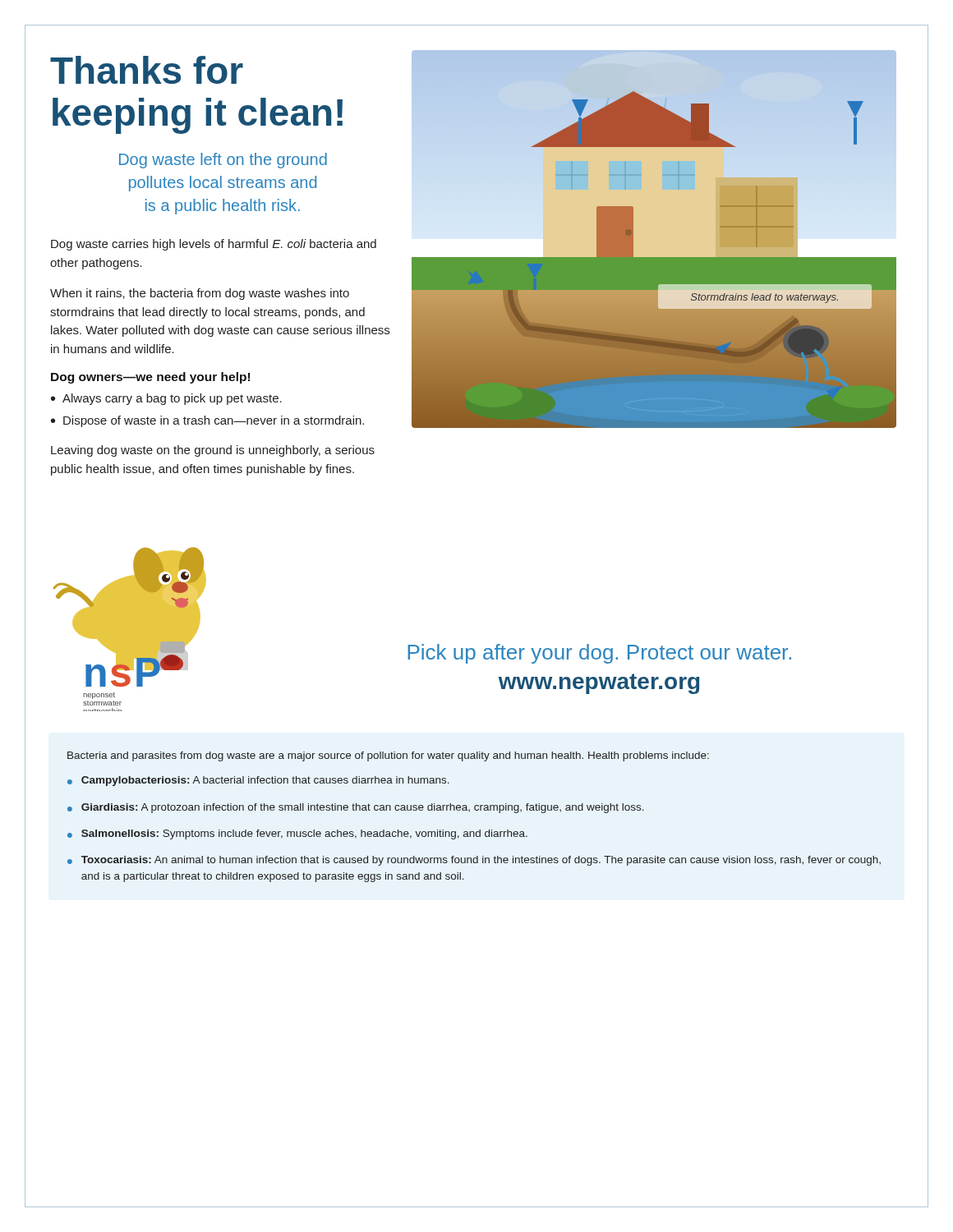Click on the passage starting "Leaving dog waste on the"
This screenshot has width=953, height=1232.
coord(223,460)
